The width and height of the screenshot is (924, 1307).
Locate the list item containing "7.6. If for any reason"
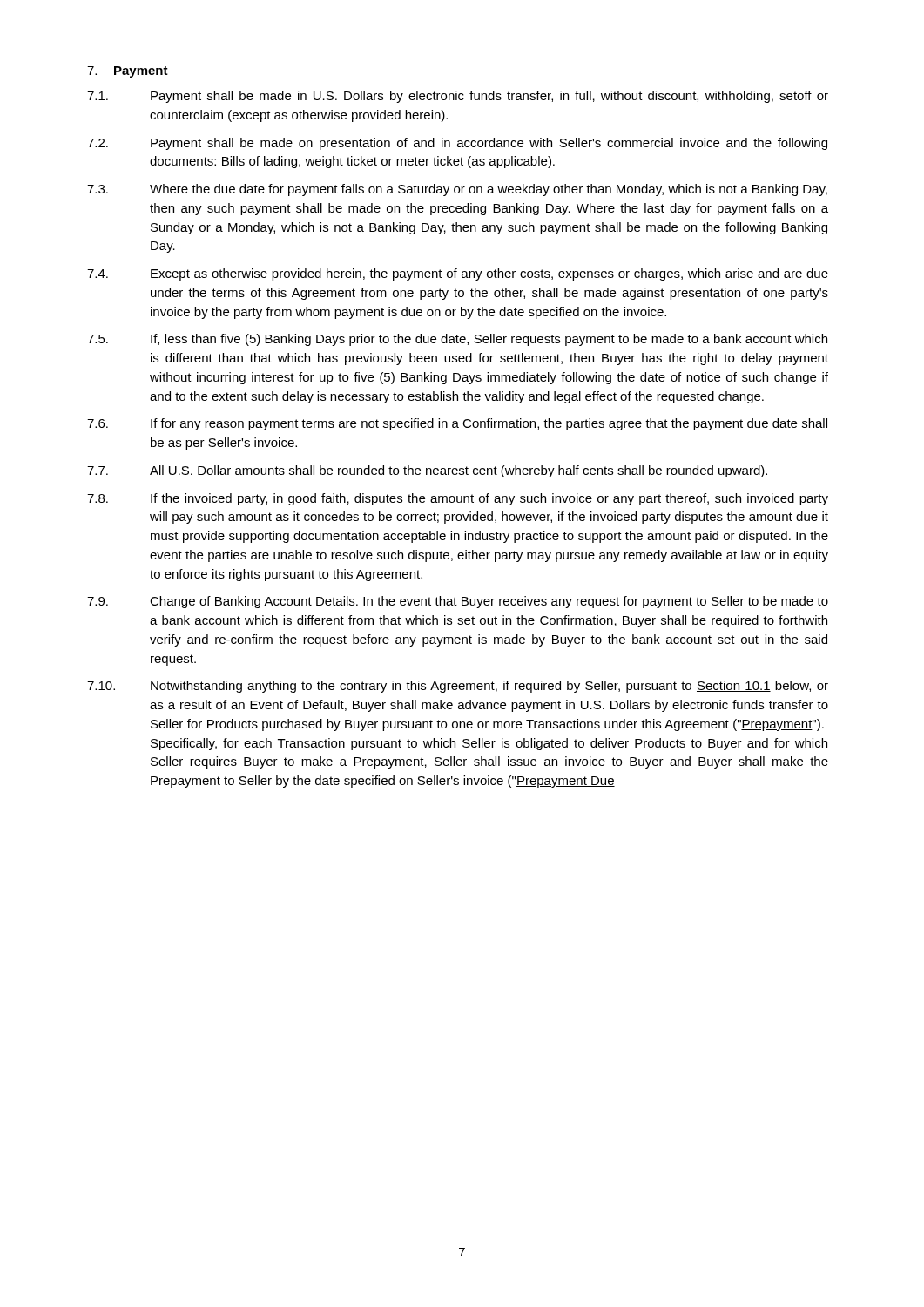point(458,433)
